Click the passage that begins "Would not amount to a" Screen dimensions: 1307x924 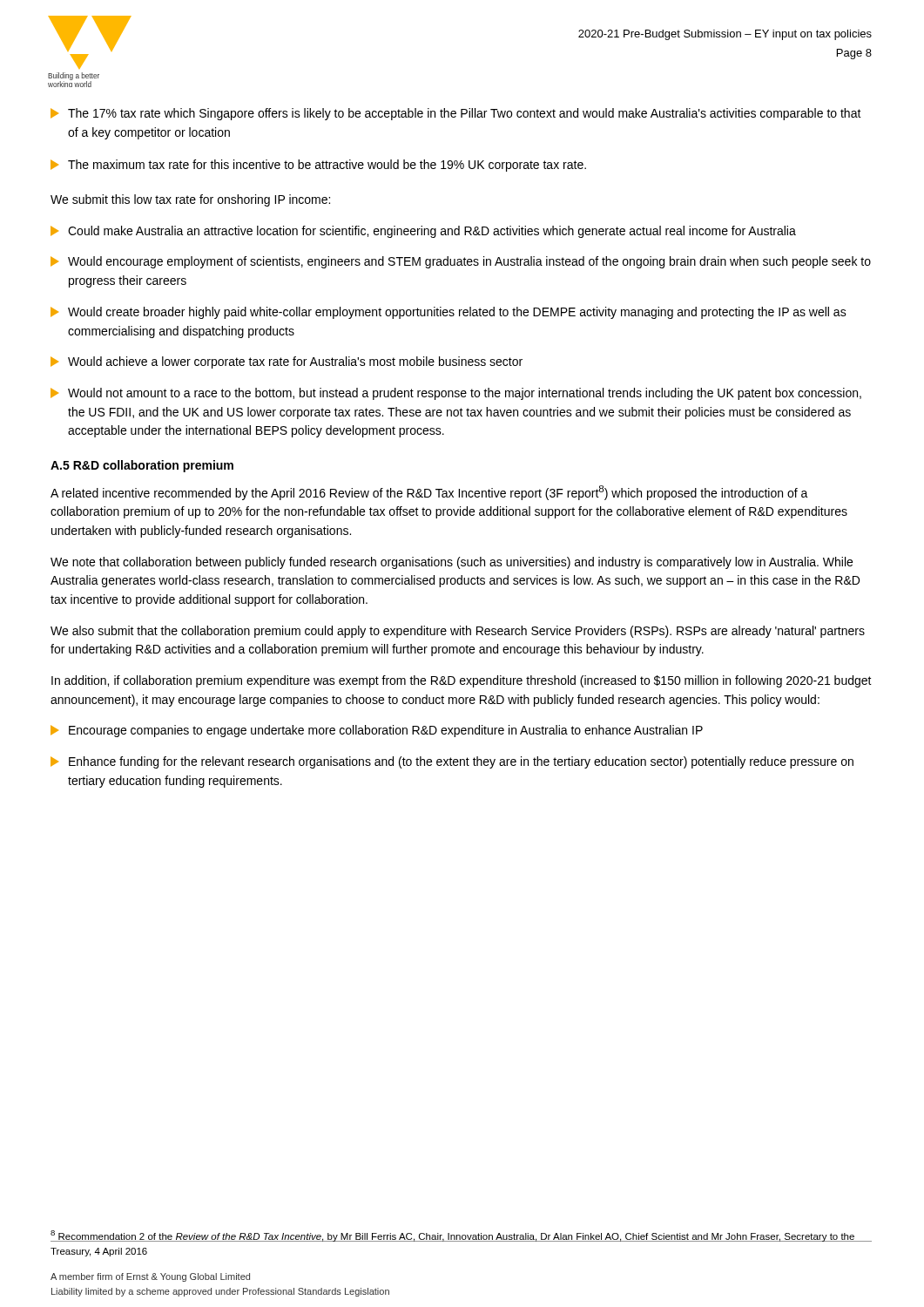461,412
